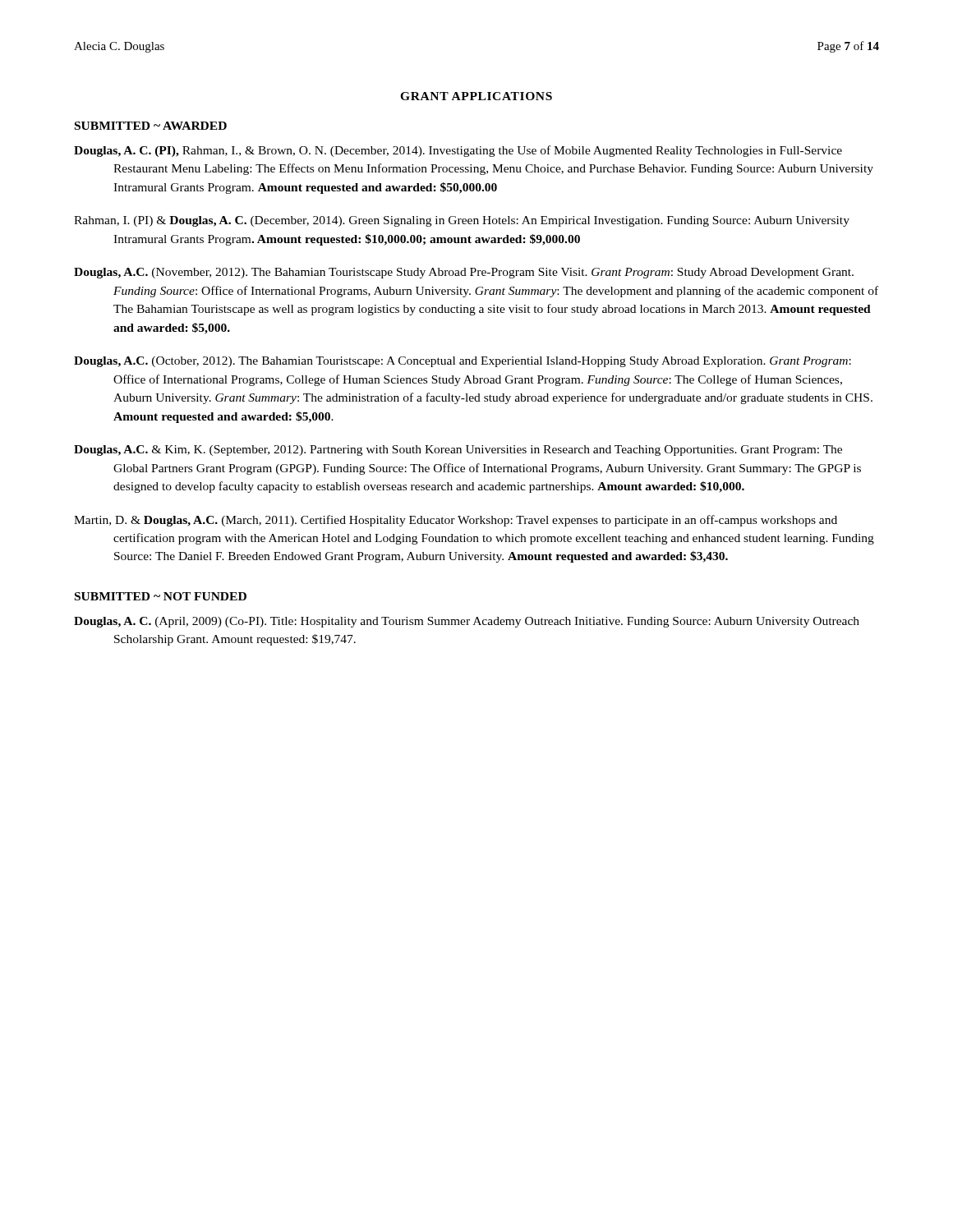Locate the list item that reads "Douglas, A.C. & Kim, K. (September, 2012). Partnering"
Image resolution: width=953 pixels, height=1232 pixels.
coord(468,467)
